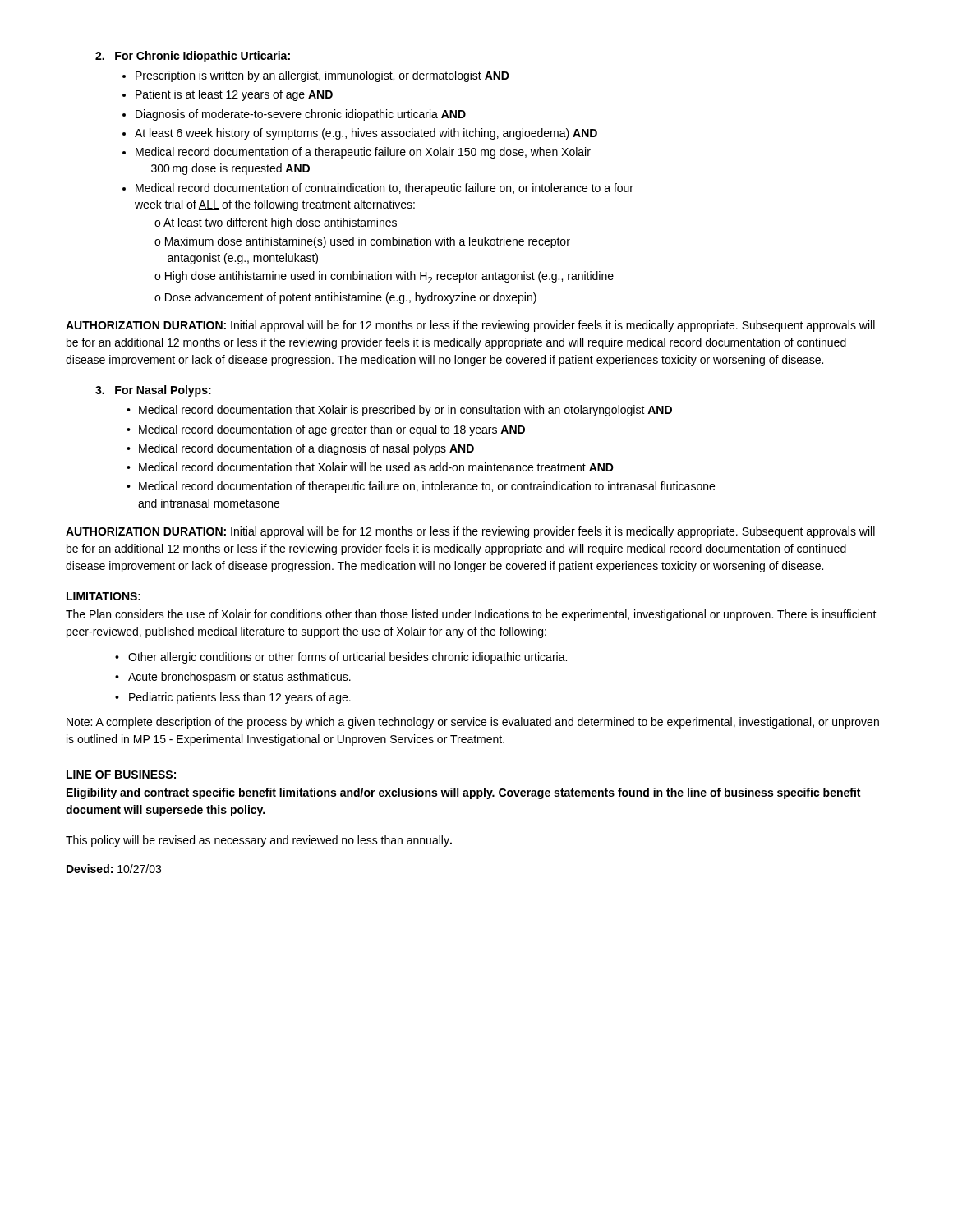Where is the passage that starts "High dose antihistamine used in combination"?
The height and width of the screenshot is (1232, 953).
521,278
